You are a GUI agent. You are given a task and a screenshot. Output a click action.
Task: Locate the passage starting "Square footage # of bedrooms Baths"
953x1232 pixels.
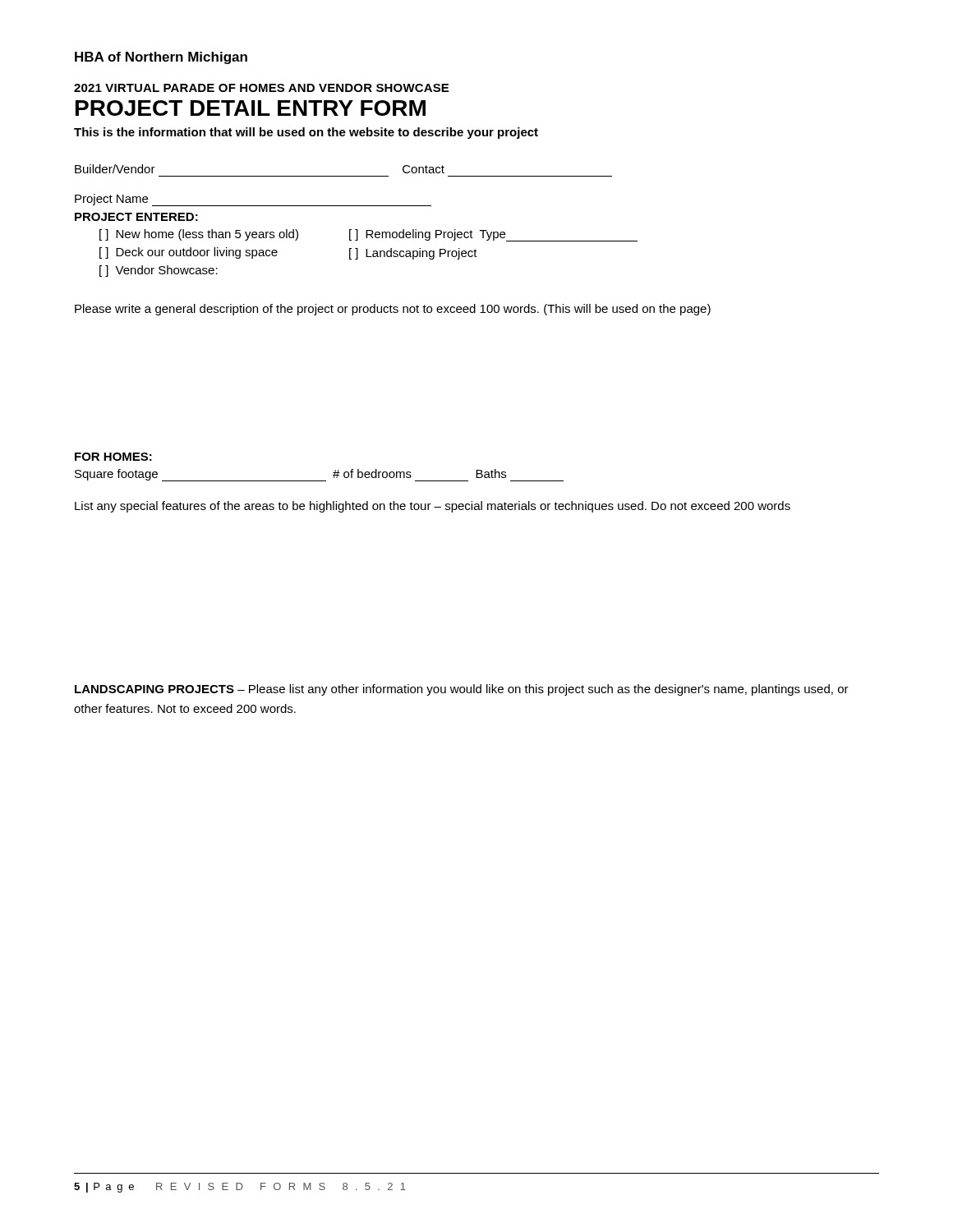coord(319,474)
